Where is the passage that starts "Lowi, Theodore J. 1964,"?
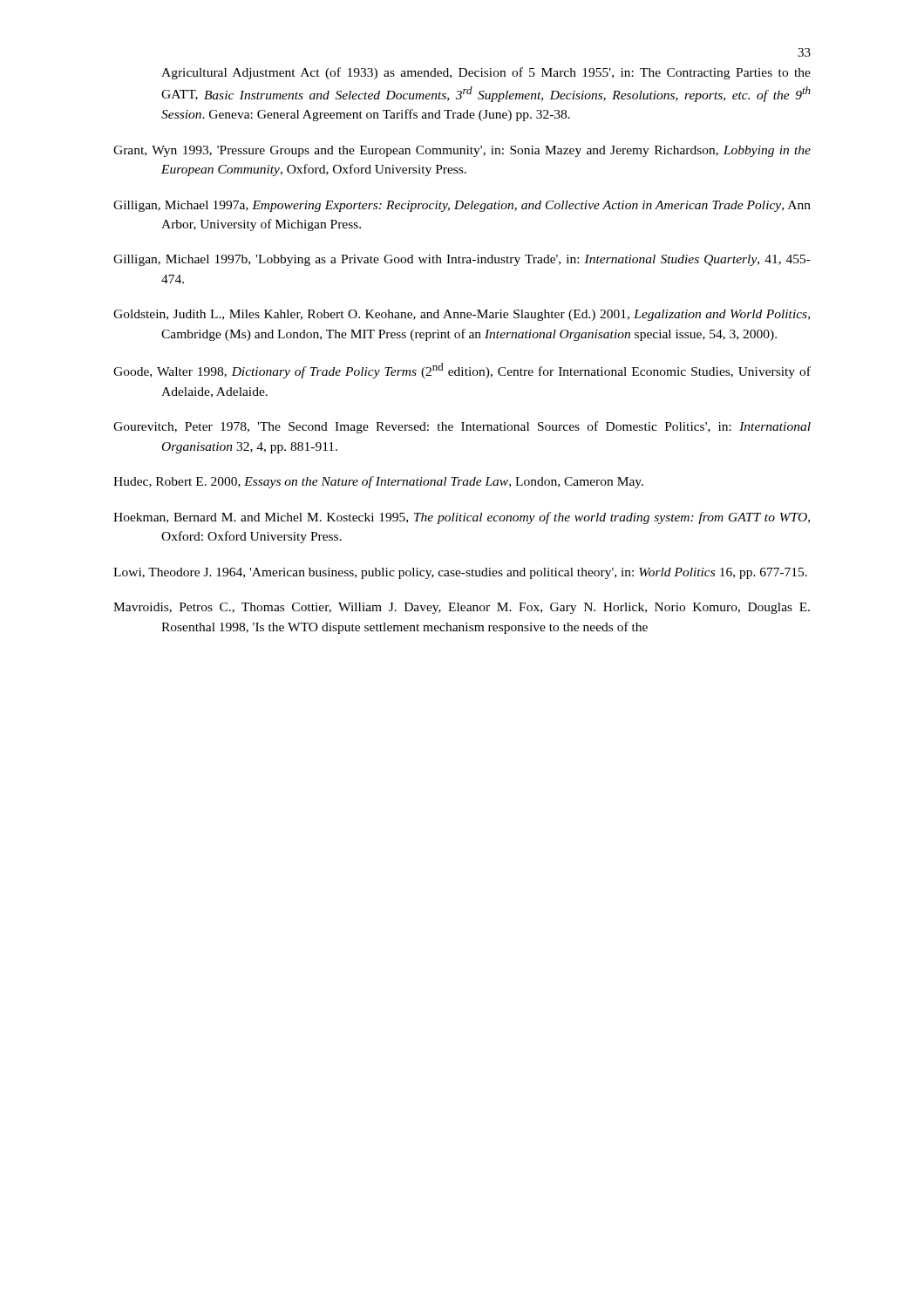The width and height of the screenshot is (924, 1308). coord(461,571)
